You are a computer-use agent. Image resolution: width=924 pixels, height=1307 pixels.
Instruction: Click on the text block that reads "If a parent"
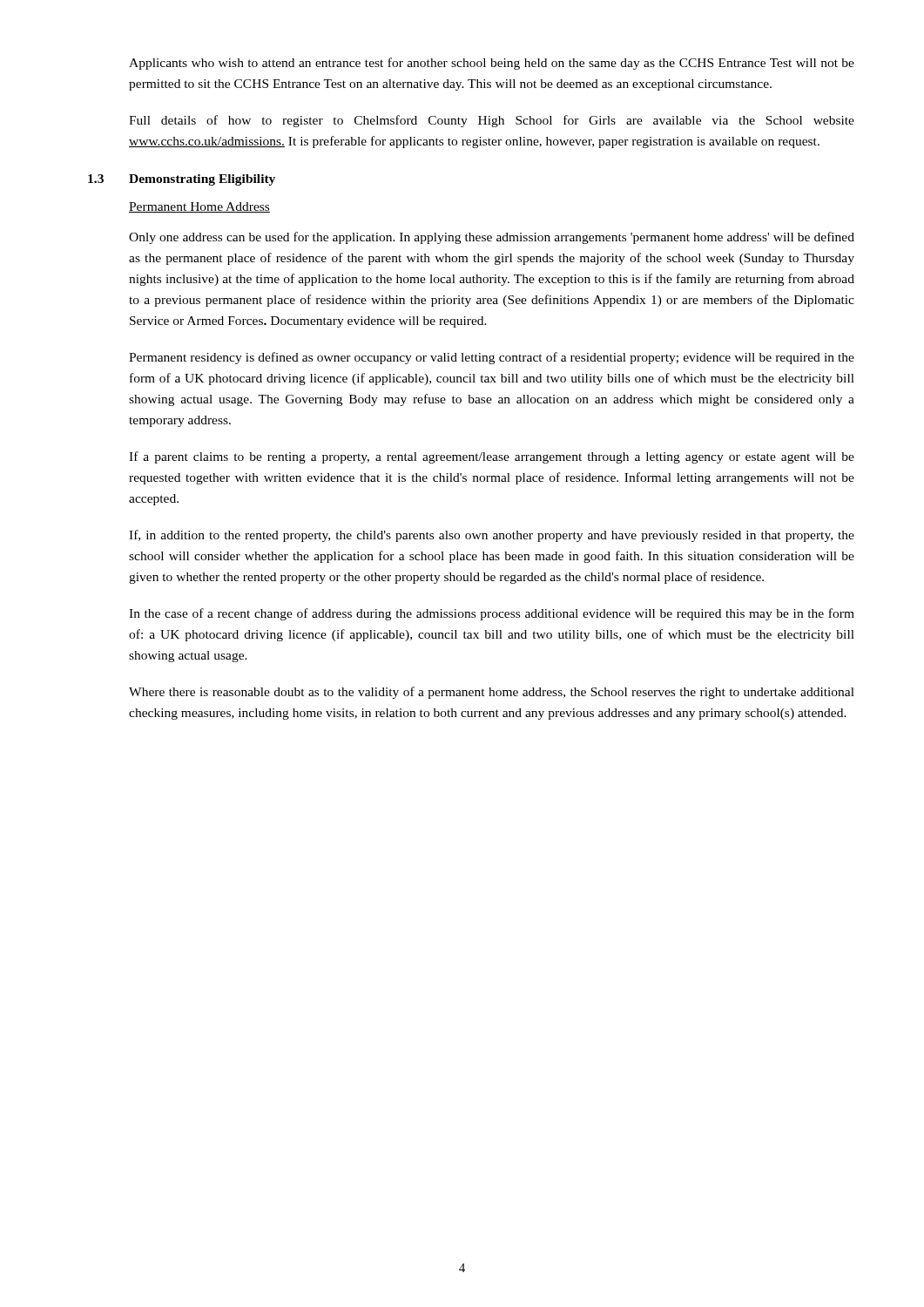click(492, 477)
